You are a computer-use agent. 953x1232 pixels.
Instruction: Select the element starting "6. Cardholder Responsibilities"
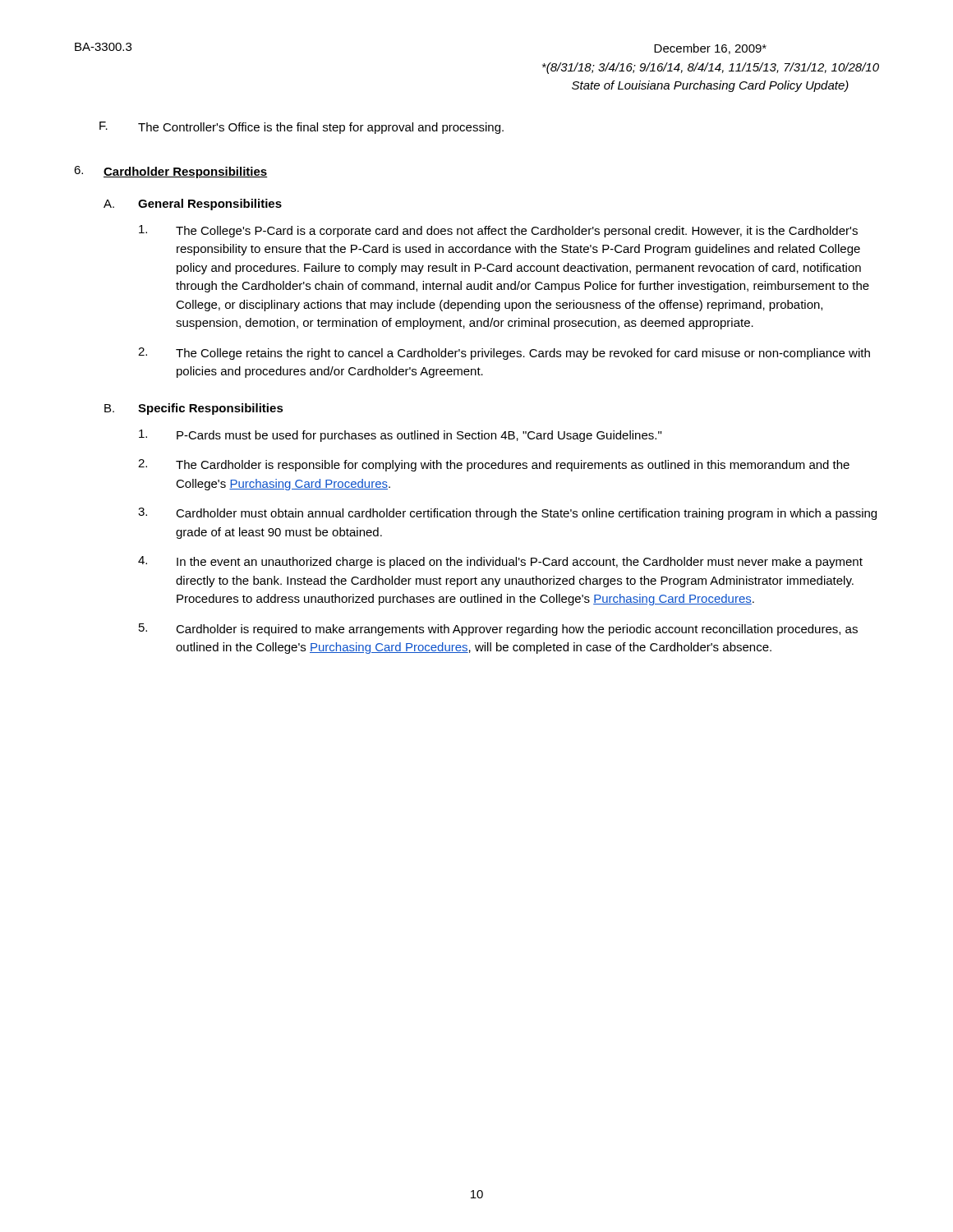171,172
